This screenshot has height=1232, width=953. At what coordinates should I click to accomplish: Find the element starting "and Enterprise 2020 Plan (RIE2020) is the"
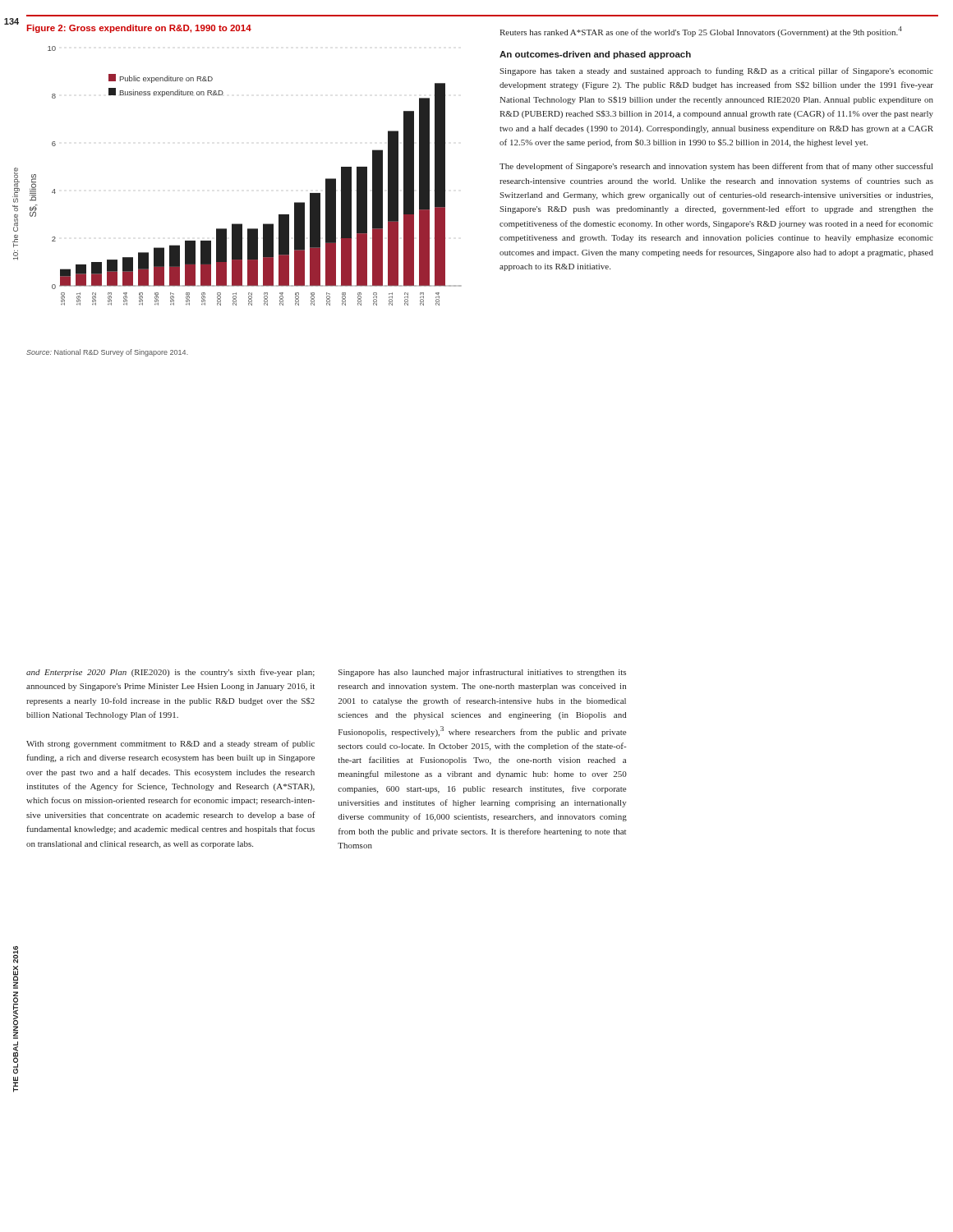pos(171,757)
